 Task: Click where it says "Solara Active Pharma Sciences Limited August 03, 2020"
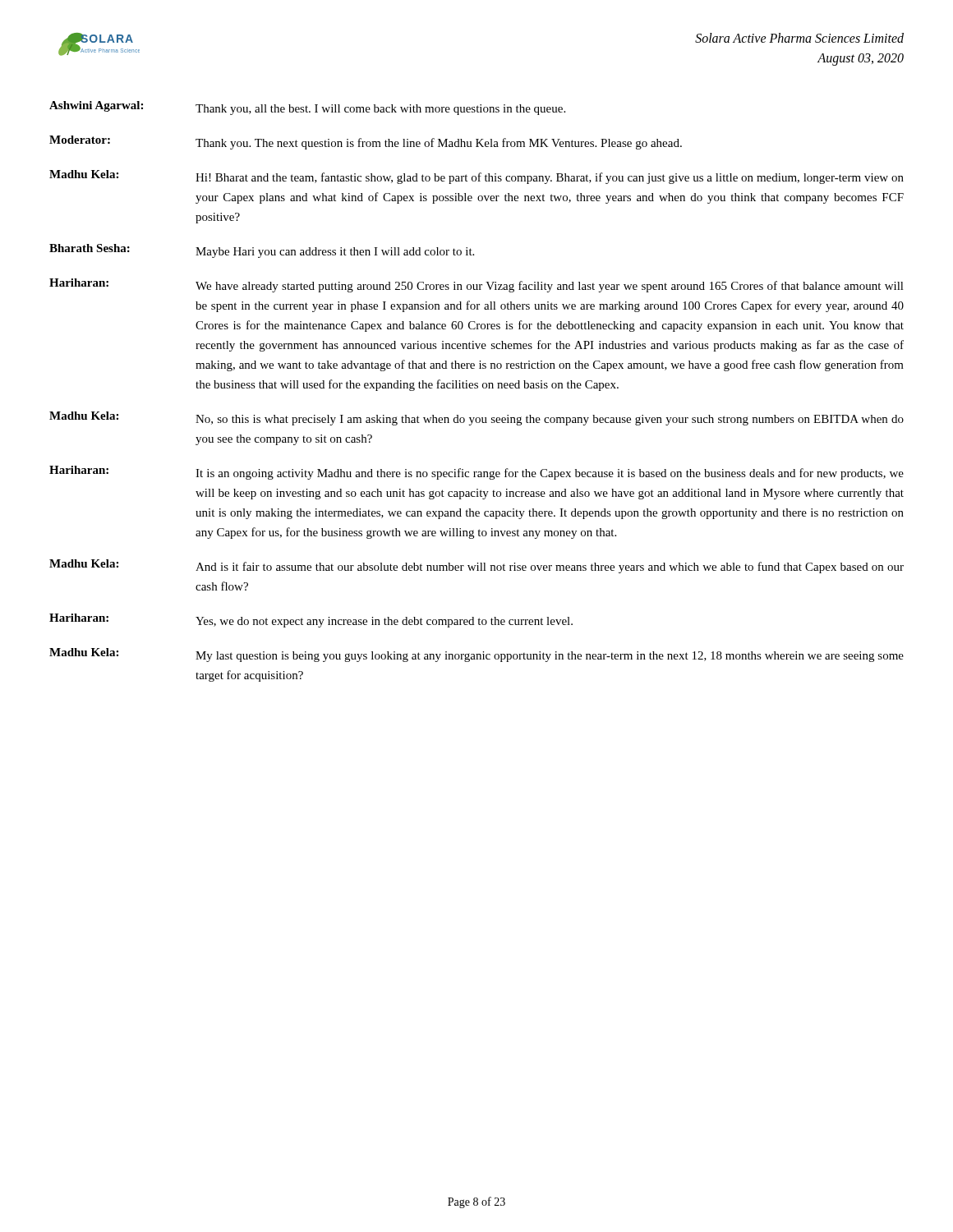[799, 48]
